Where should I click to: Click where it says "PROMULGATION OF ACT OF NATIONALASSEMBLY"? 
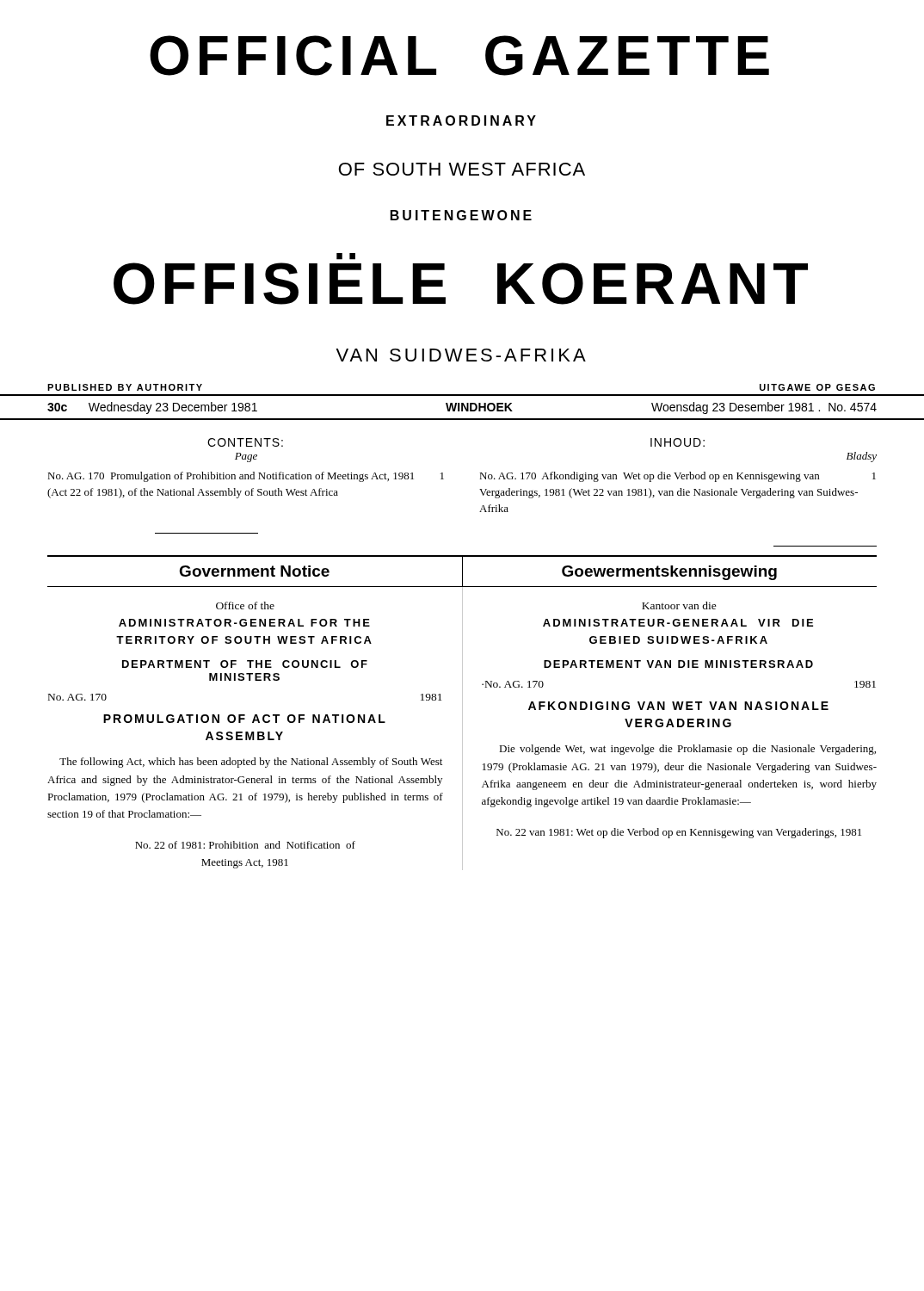click(245, 727)
